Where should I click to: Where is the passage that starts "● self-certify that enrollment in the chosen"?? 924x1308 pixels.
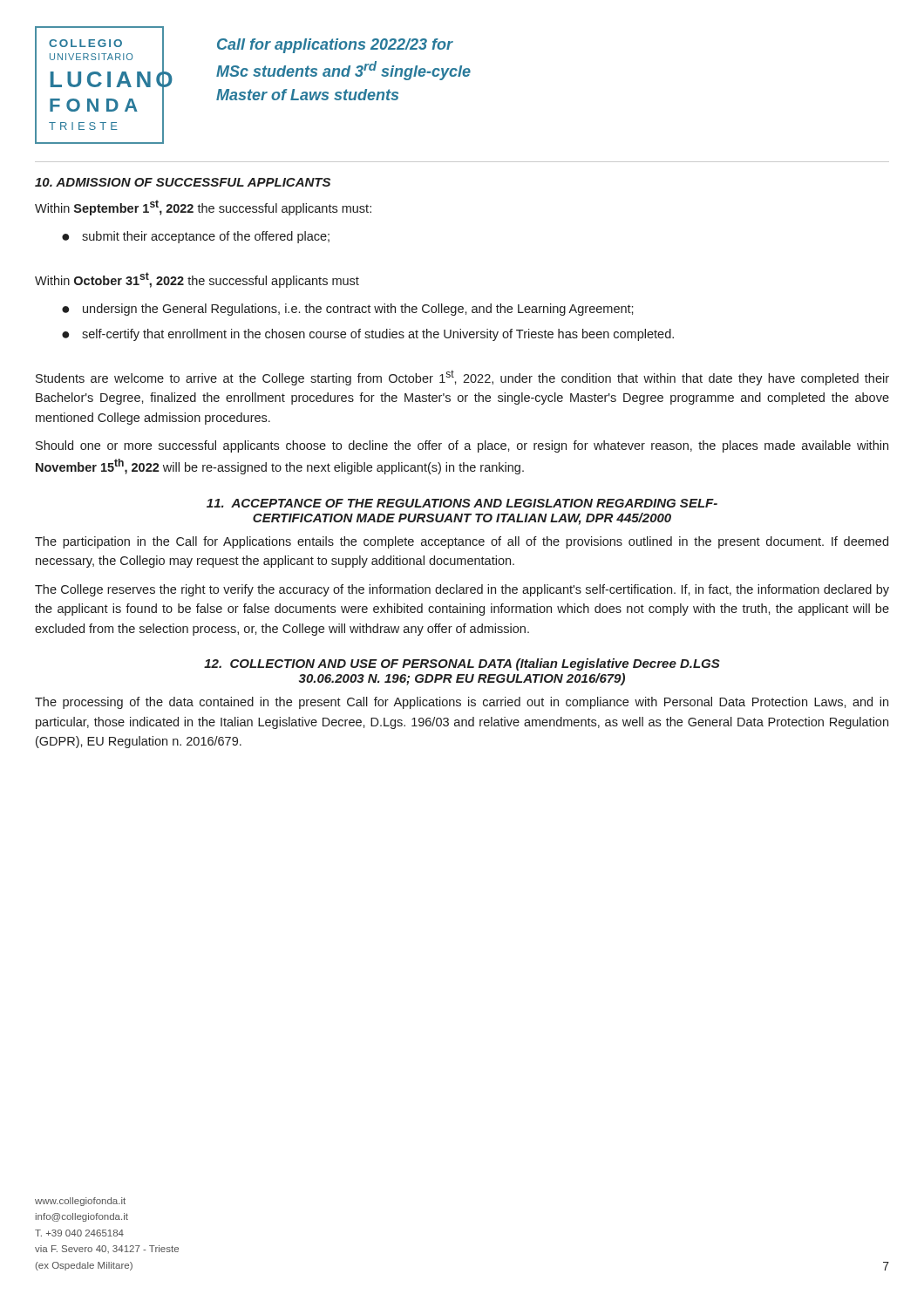[368, 335]
